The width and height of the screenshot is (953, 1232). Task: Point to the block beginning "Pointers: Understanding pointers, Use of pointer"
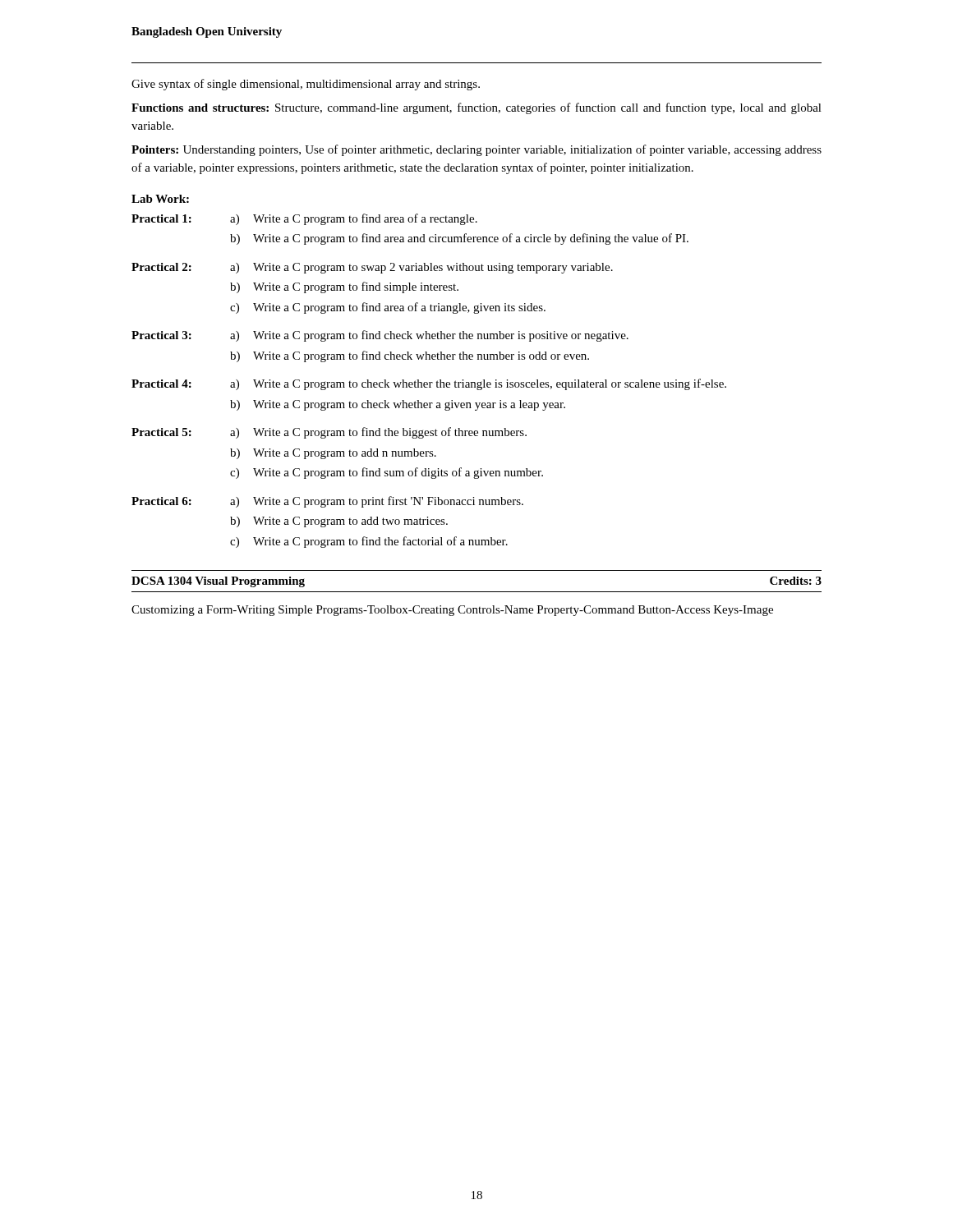pyautogui.click(x=476, y=158)
